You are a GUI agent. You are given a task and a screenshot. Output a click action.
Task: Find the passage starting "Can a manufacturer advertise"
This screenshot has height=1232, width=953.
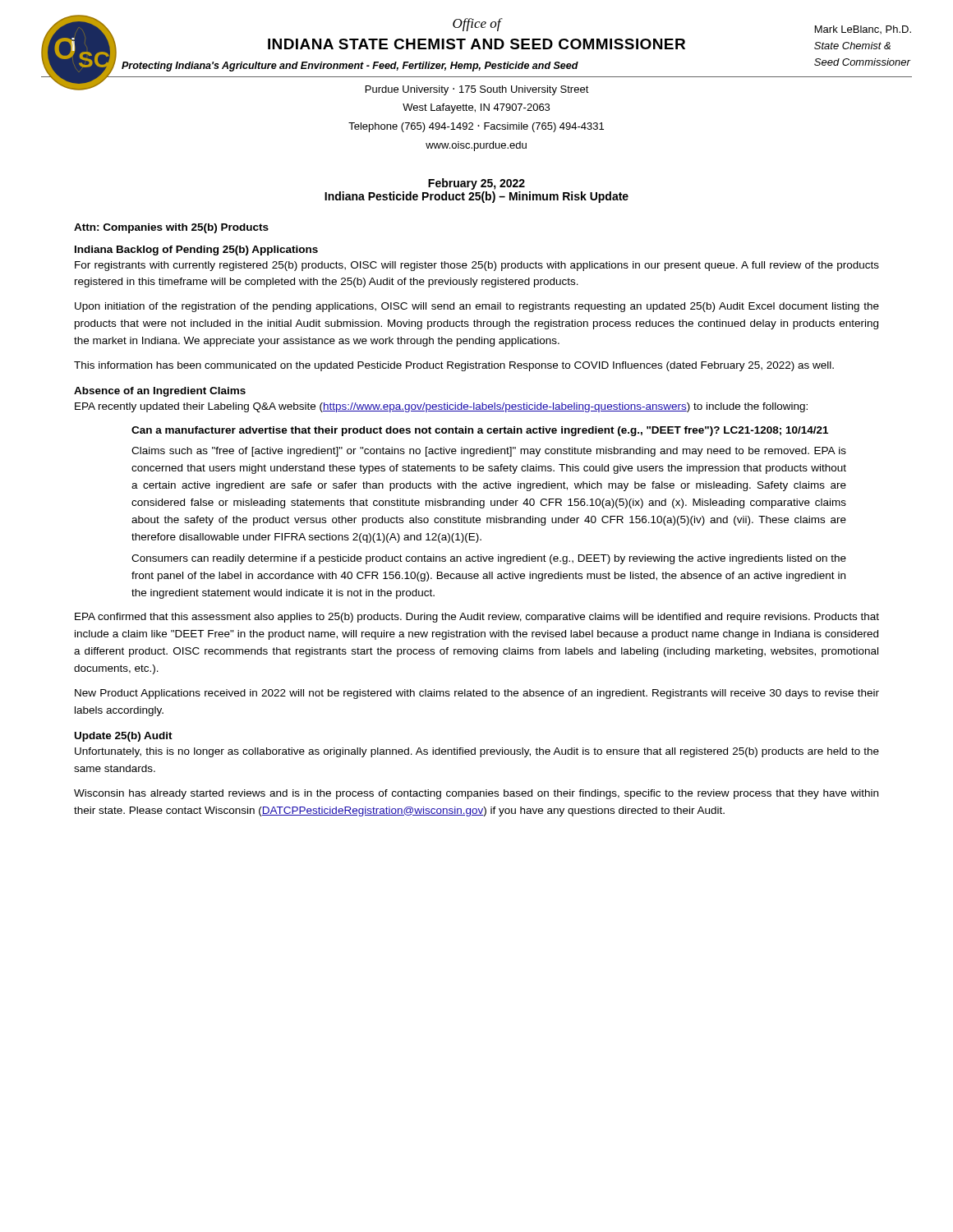point(489,512)
